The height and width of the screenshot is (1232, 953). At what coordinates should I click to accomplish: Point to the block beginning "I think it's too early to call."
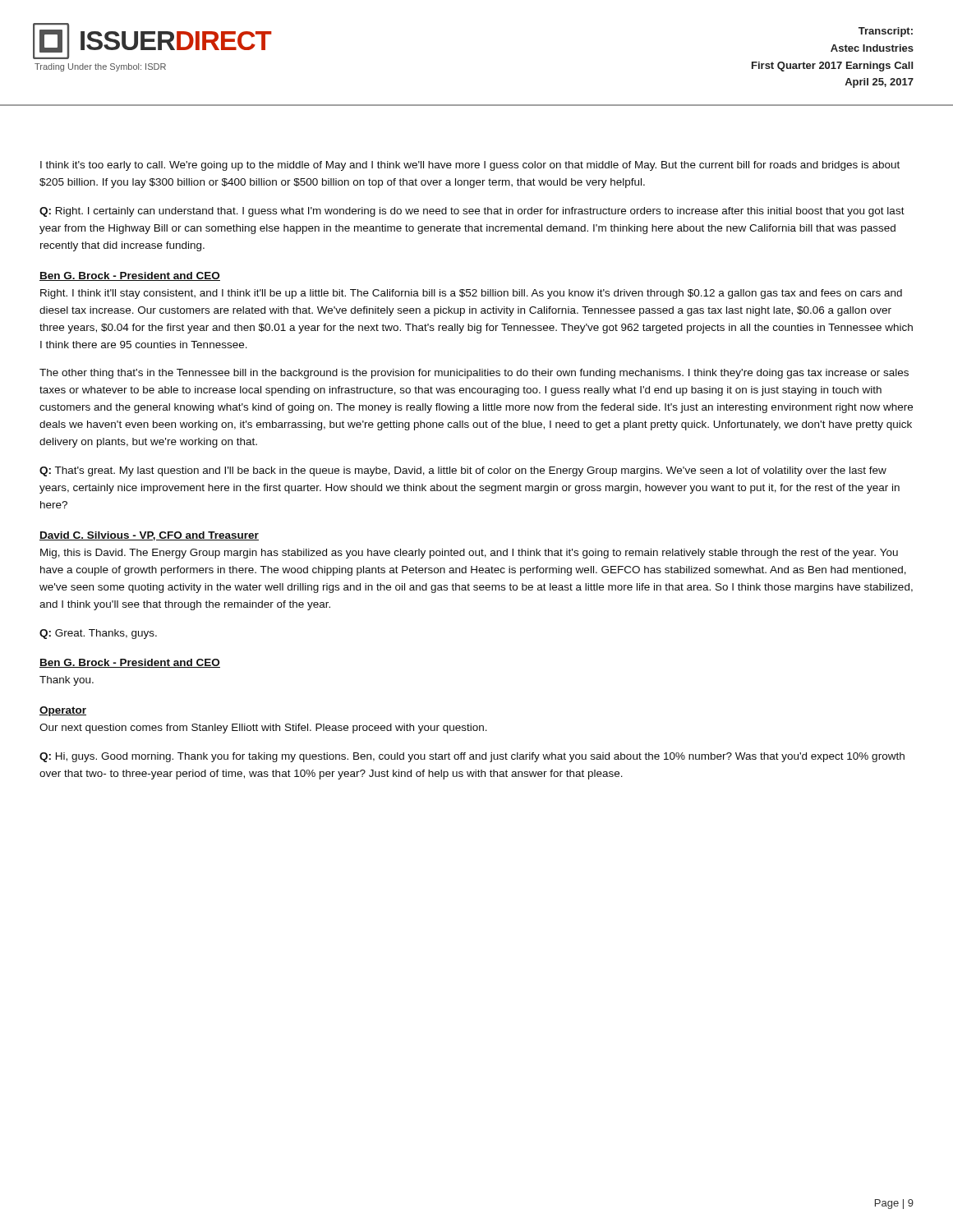[x=470, y=173]
